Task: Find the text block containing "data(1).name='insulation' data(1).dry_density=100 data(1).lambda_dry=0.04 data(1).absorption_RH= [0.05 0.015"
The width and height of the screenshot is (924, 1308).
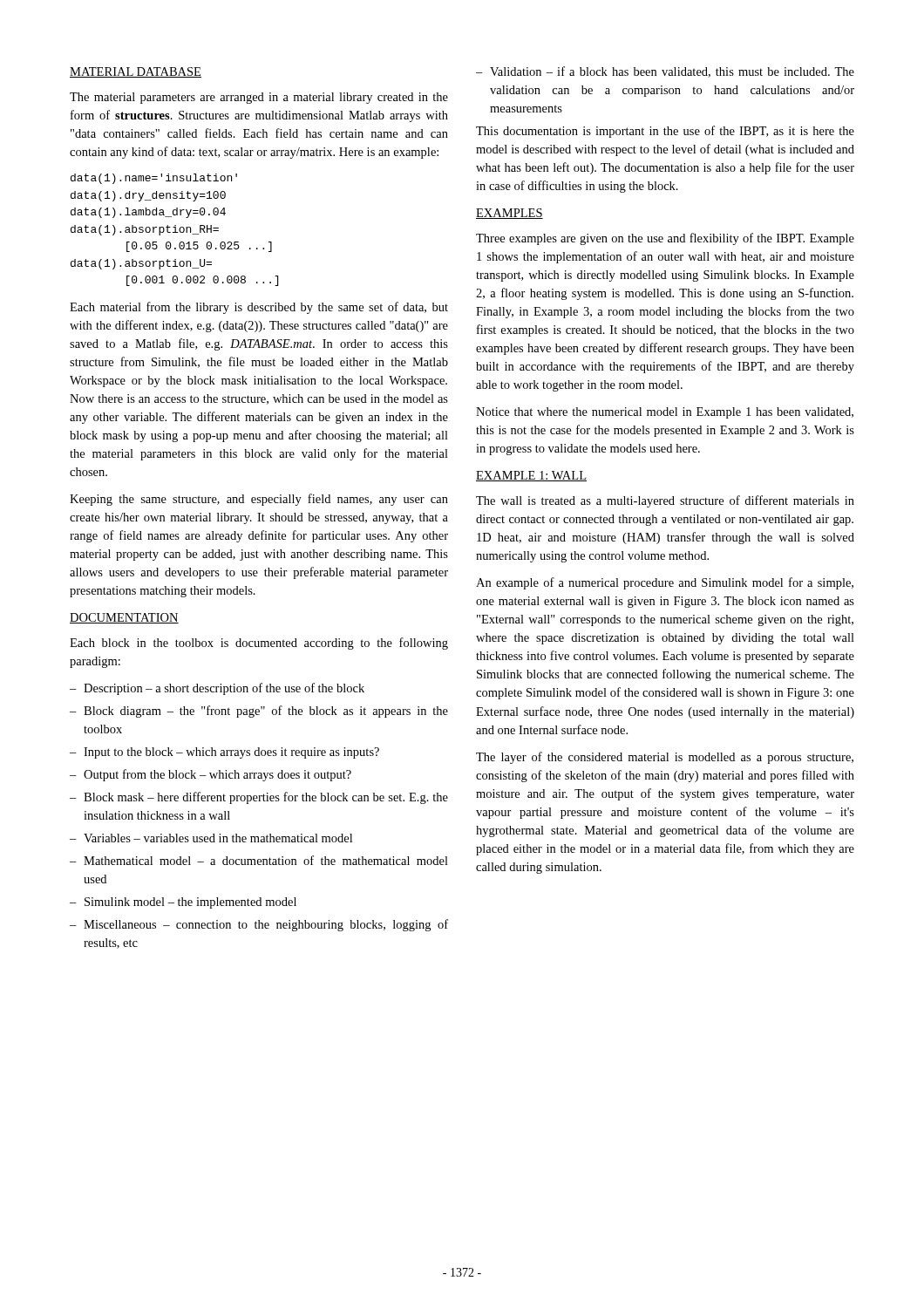Action: pos(154,179)
